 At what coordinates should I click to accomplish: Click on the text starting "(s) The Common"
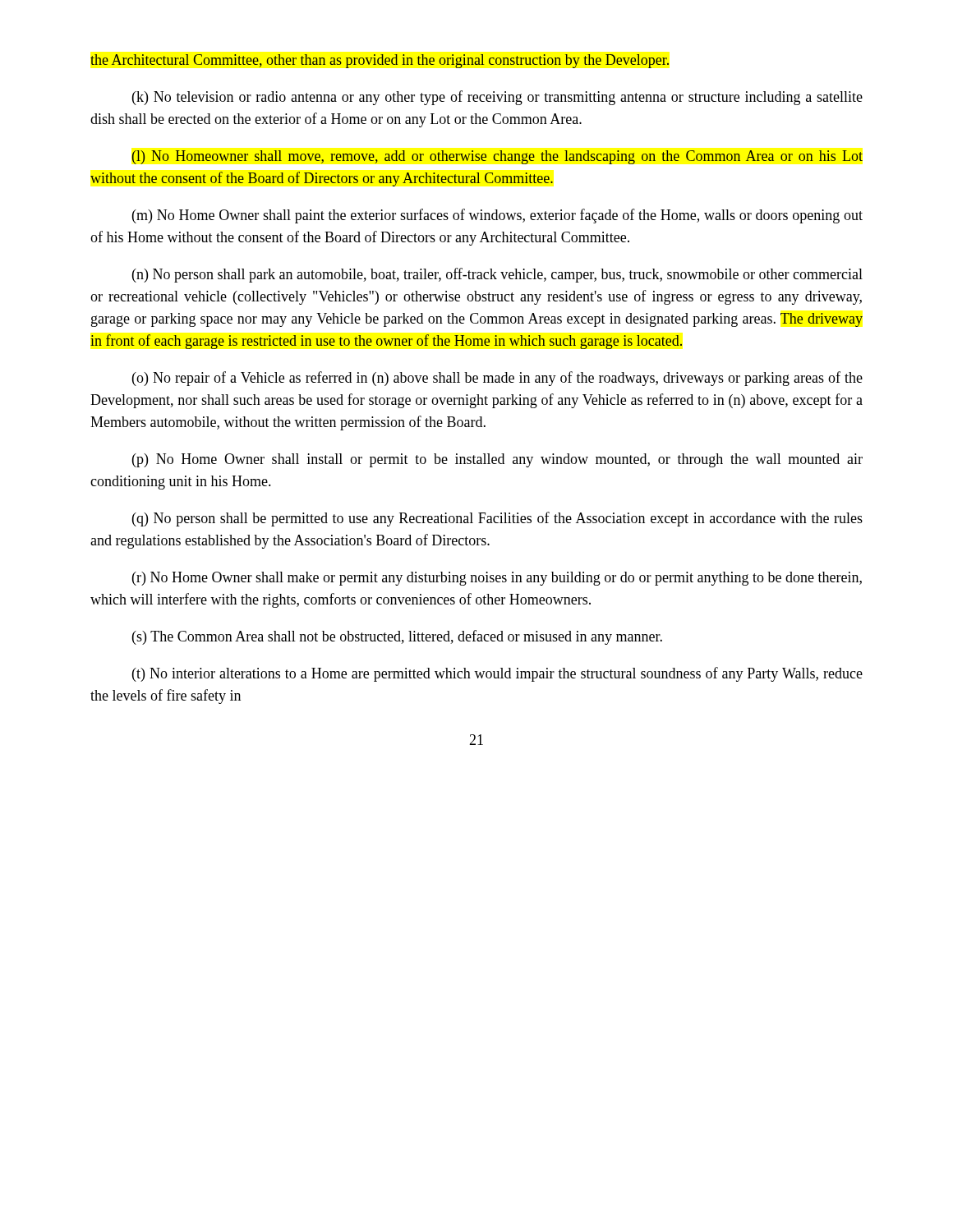click(x=397, y=637)
